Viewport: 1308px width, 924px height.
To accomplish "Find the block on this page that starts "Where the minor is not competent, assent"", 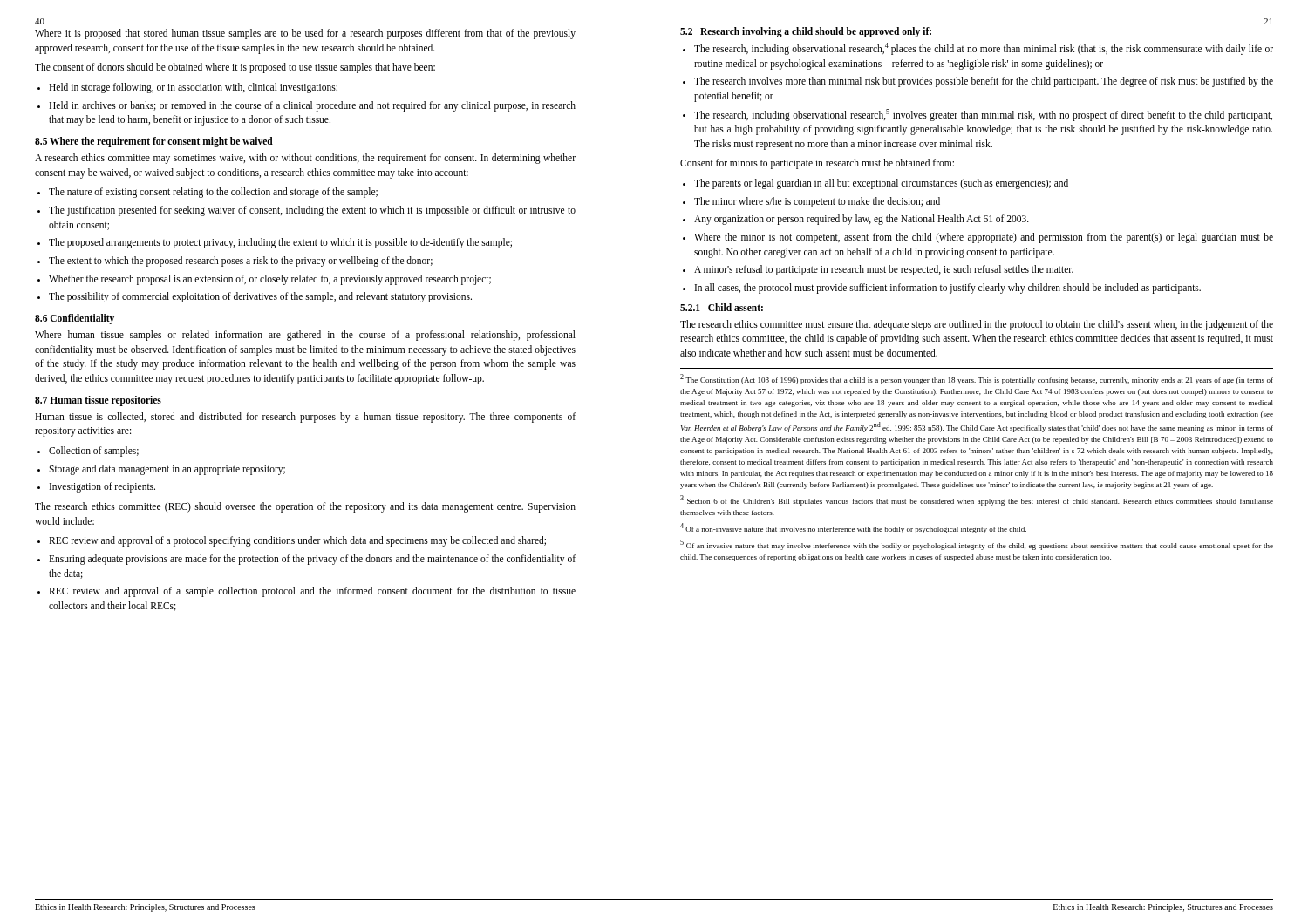I will click(984, 244).
